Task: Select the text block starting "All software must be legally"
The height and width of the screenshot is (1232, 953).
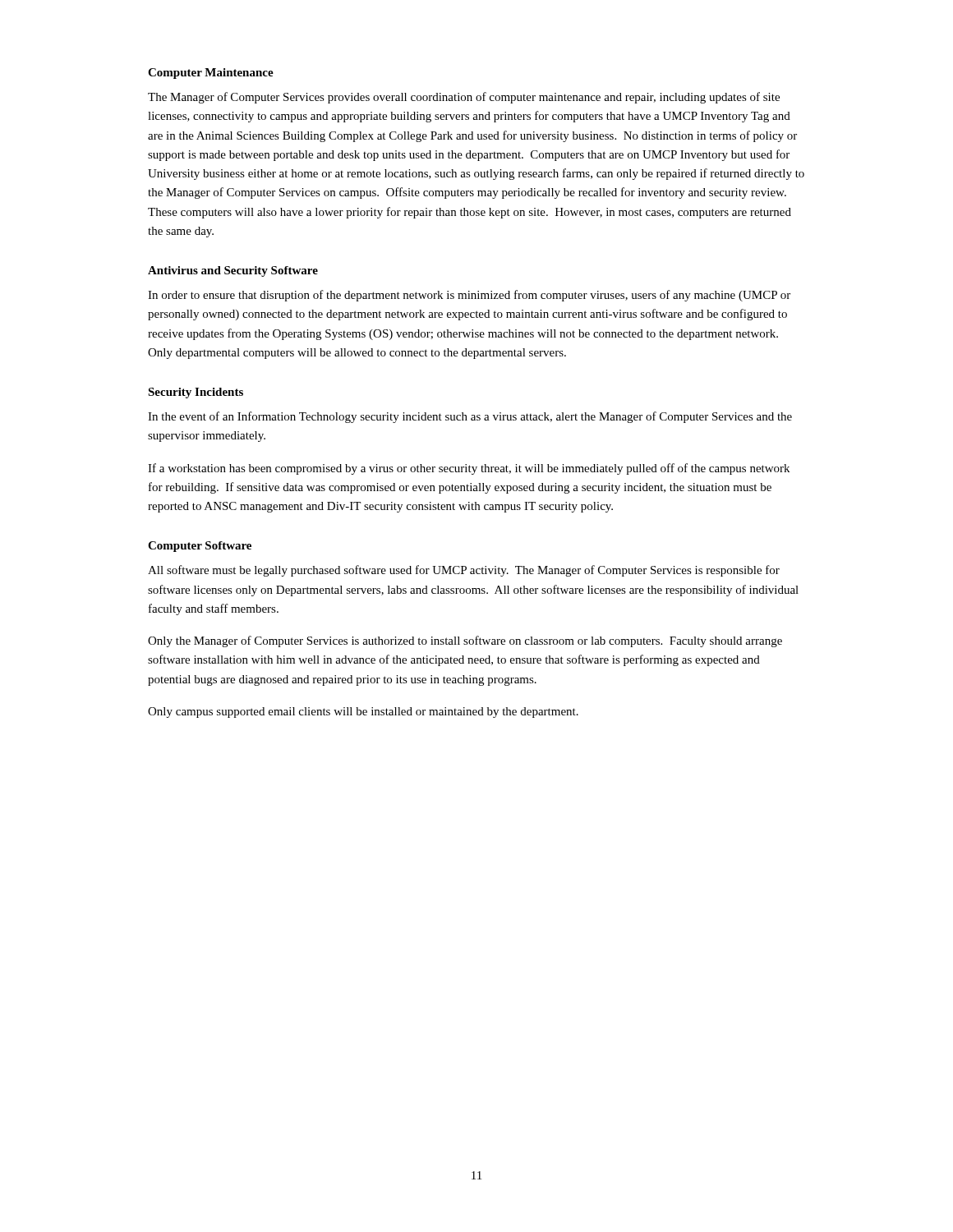Action: (x=473, y=589)
